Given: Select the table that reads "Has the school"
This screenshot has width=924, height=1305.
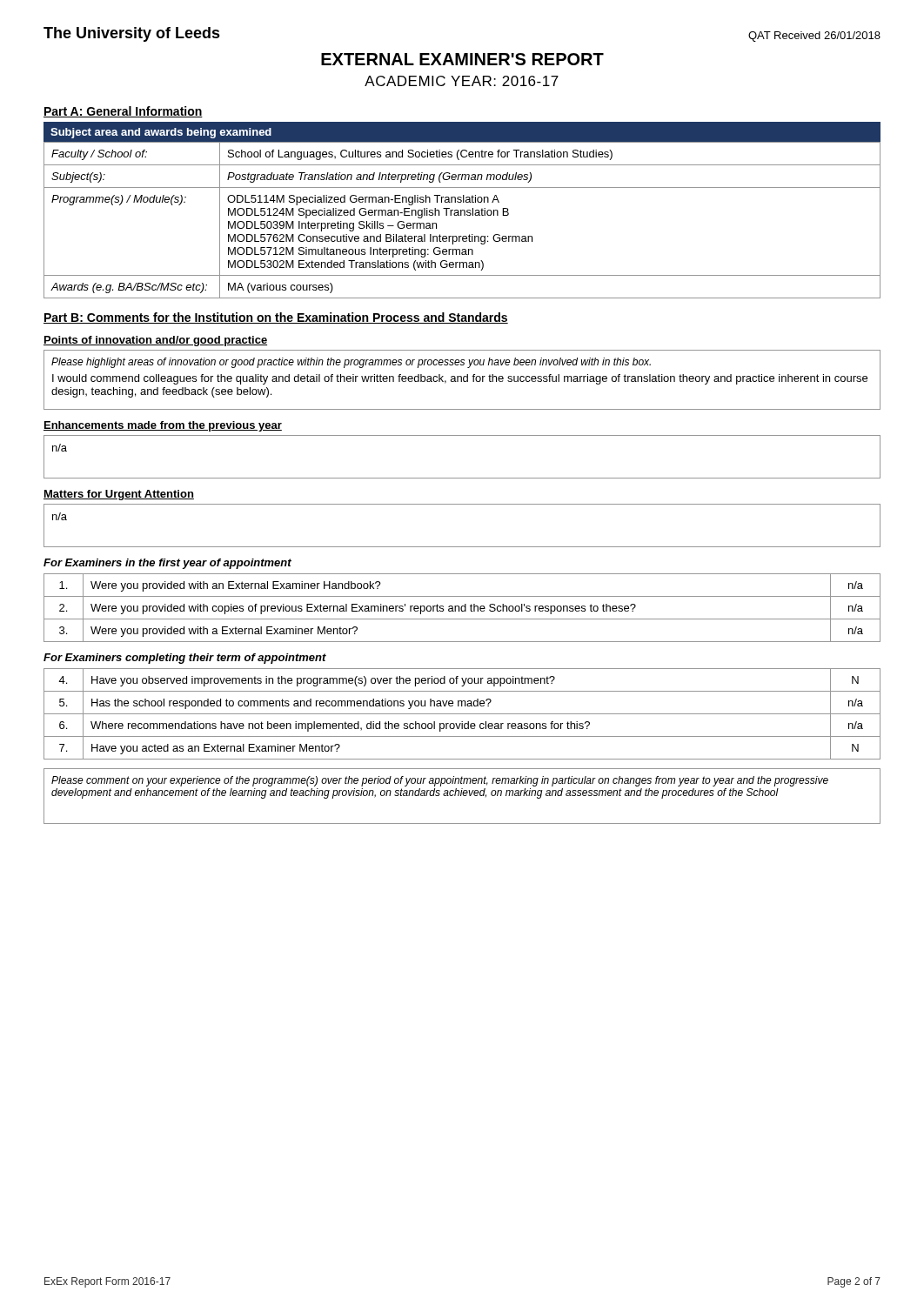Looking at the screenshot, I should point(462,714).
